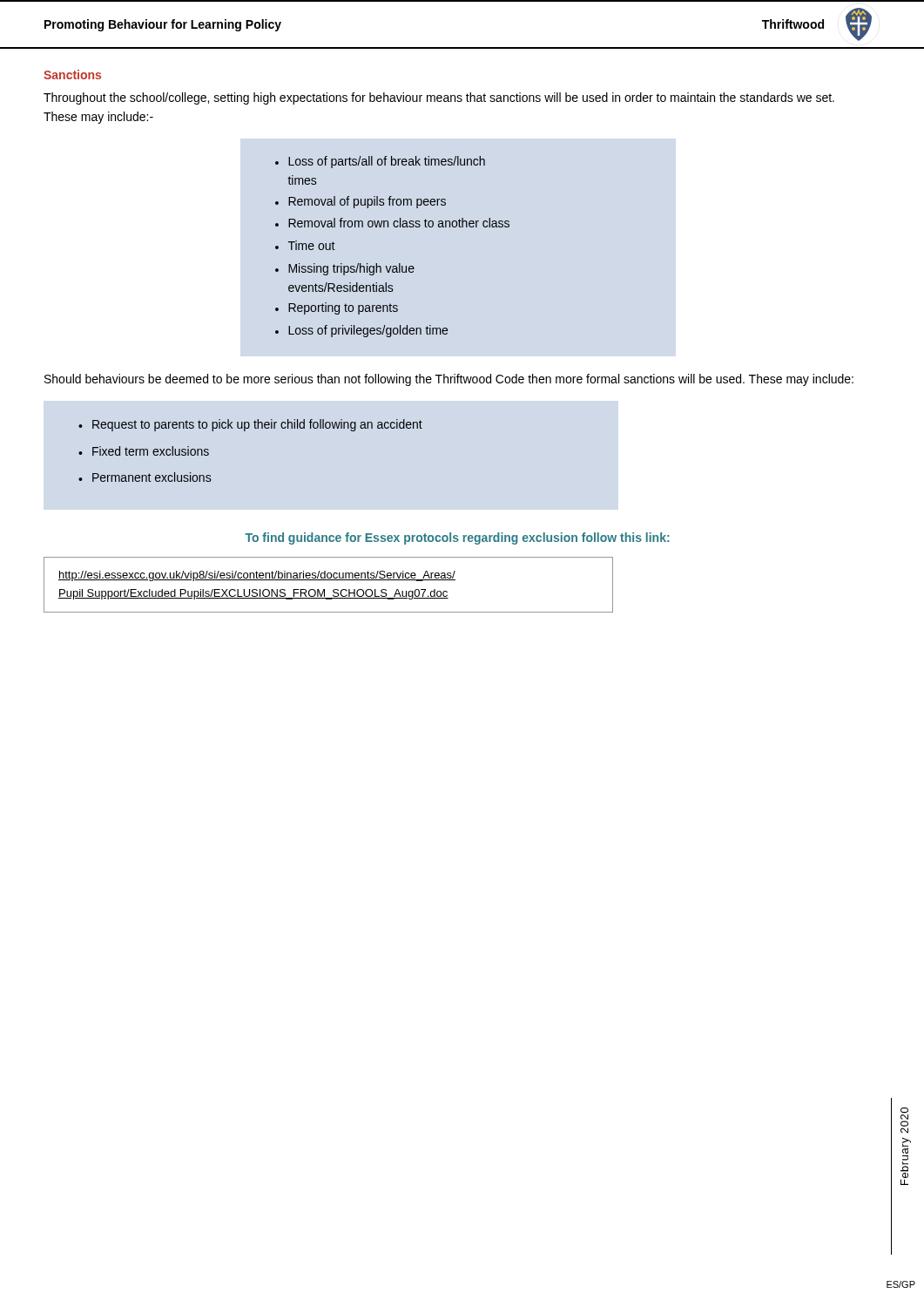Navigate to the element starting "• Fixed term exclusions"

coord(144,452)
